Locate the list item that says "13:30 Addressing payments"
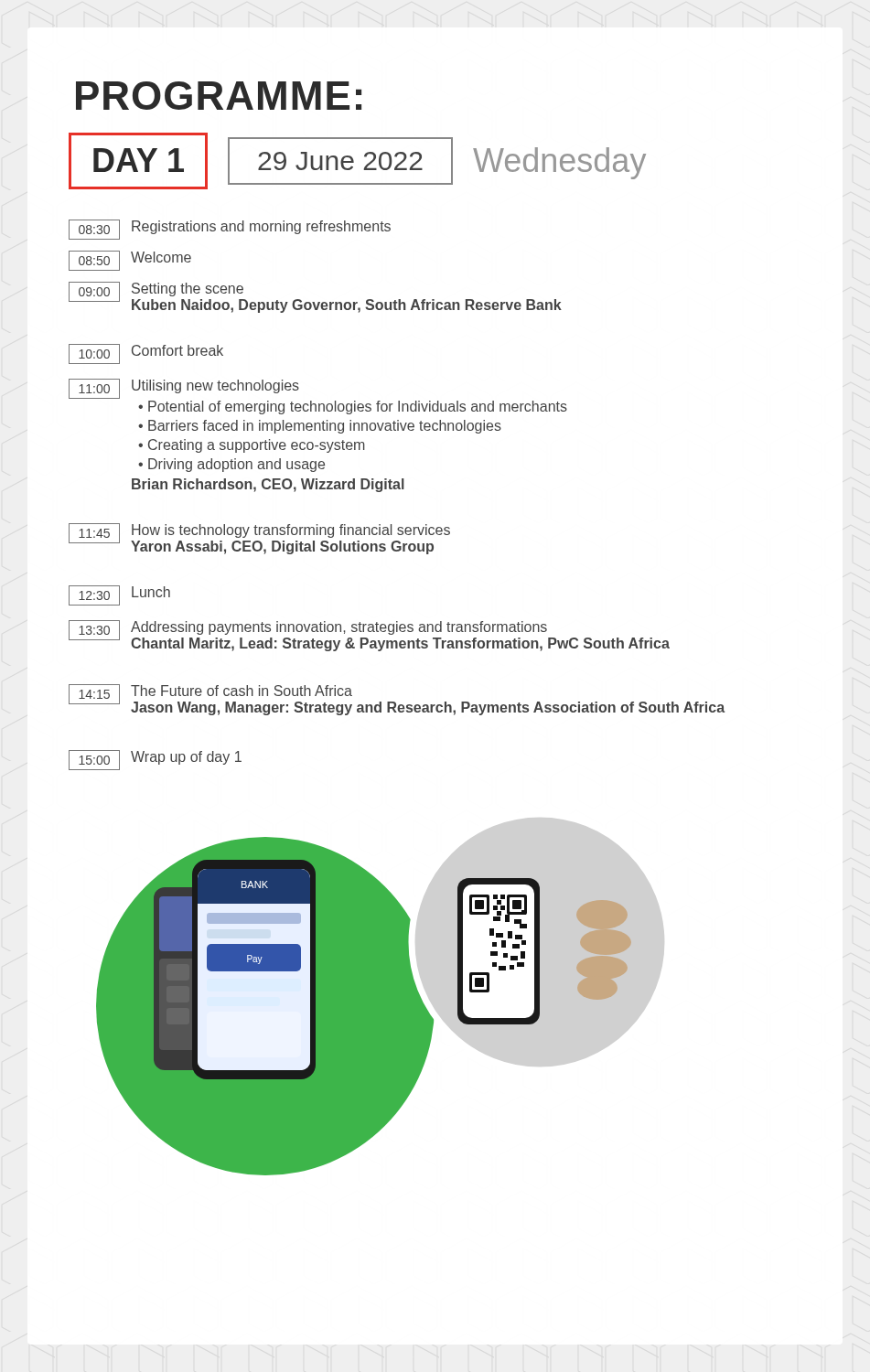 click(x=369, y=635)
